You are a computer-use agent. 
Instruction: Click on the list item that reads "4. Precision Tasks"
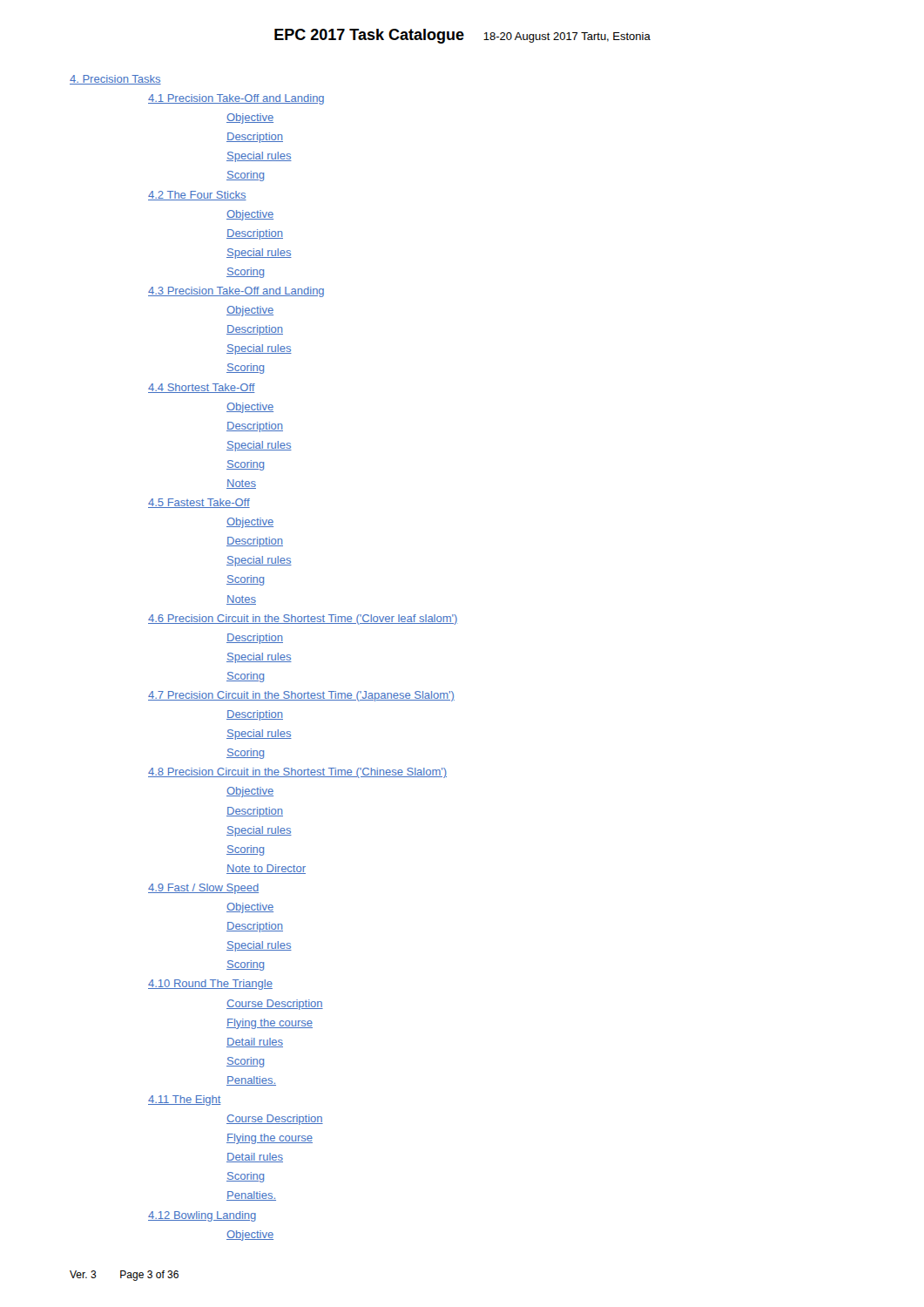[115, 79]
